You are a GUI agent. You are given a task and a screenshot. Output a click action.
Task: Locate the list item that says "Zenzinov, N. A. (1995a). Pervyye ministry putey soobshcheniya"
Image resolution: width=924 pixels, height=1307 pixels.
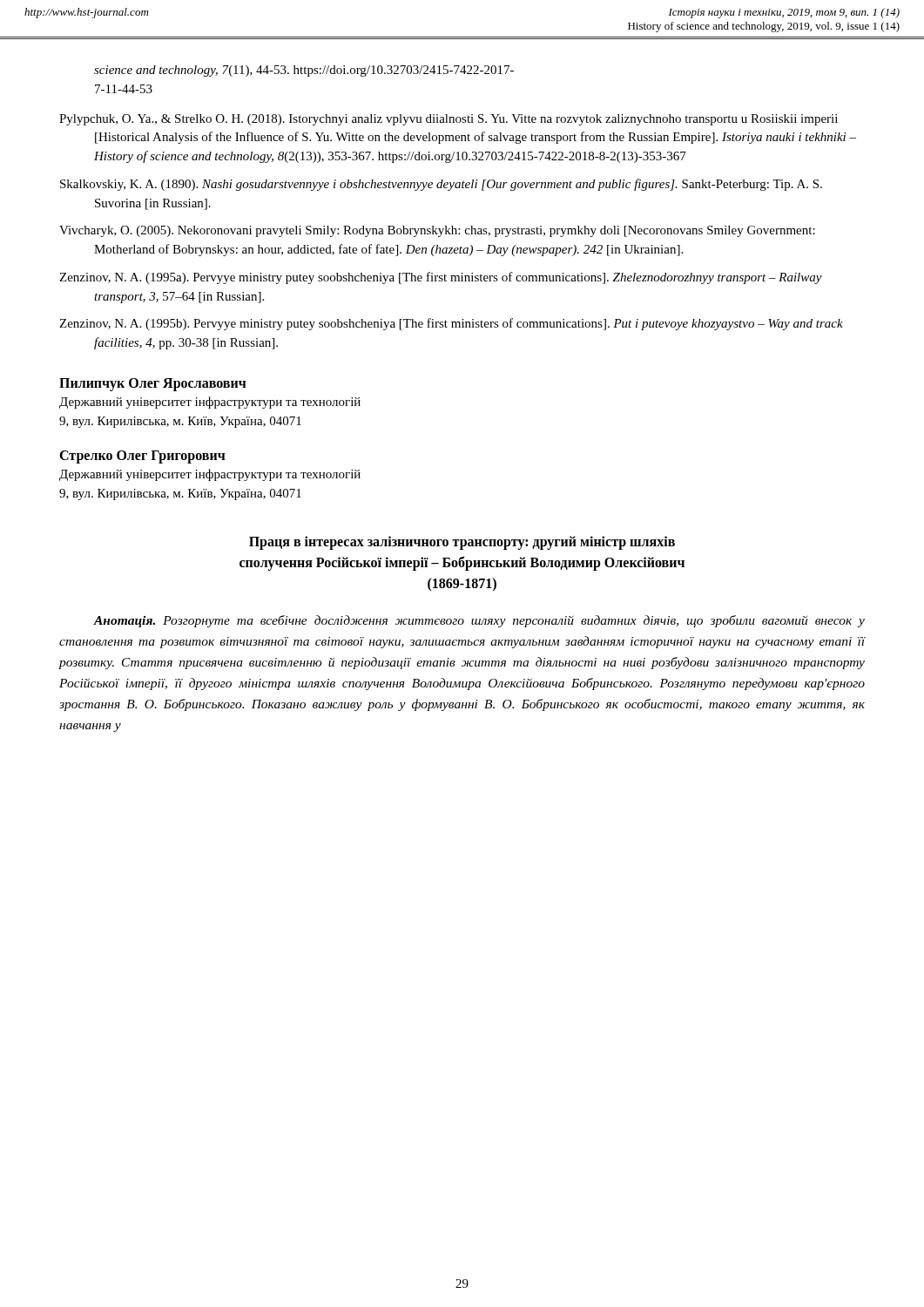[x=440, y=286]
